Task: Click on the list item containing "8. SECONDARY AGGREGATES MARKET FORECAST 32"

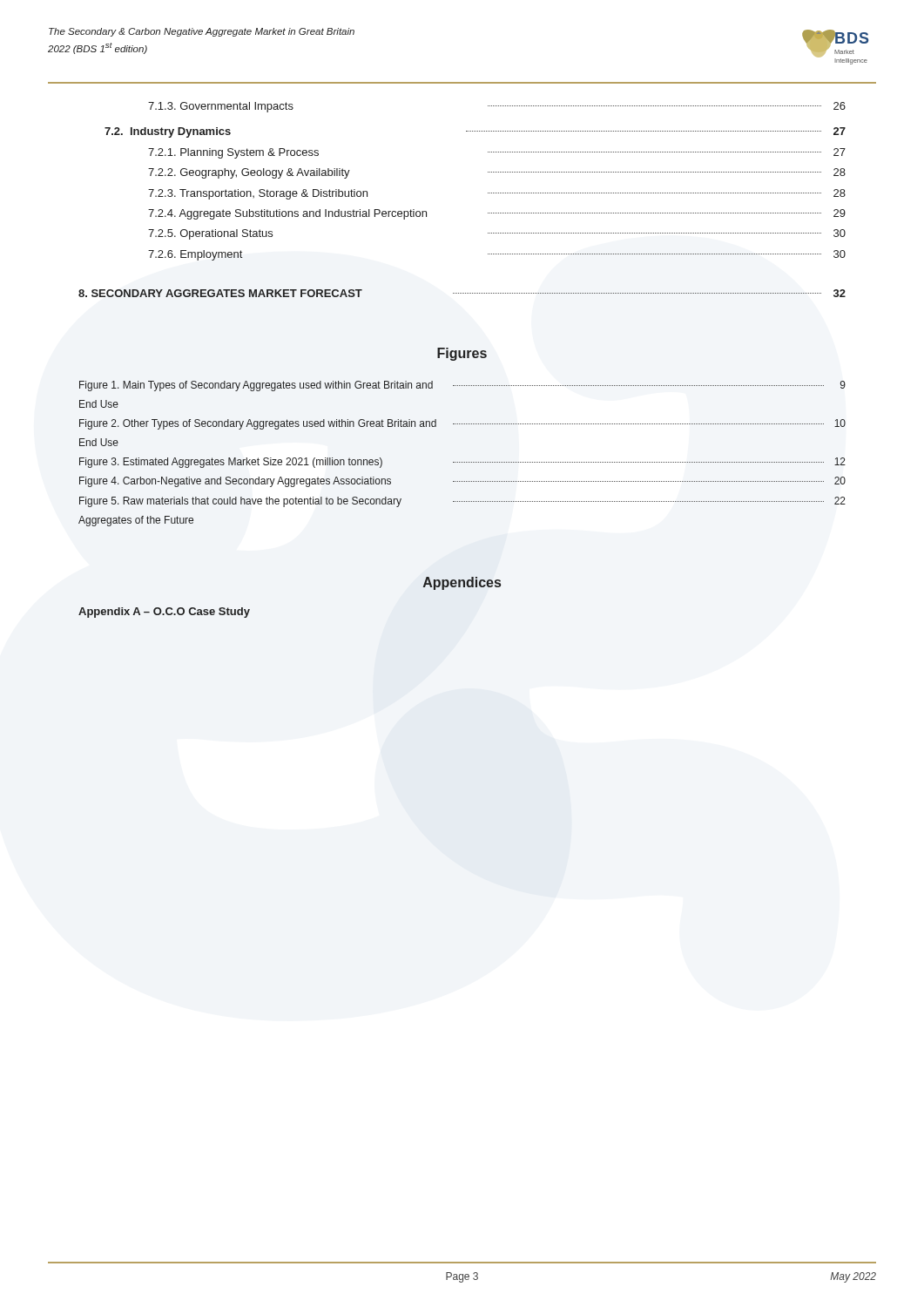Action: (462, 293)
